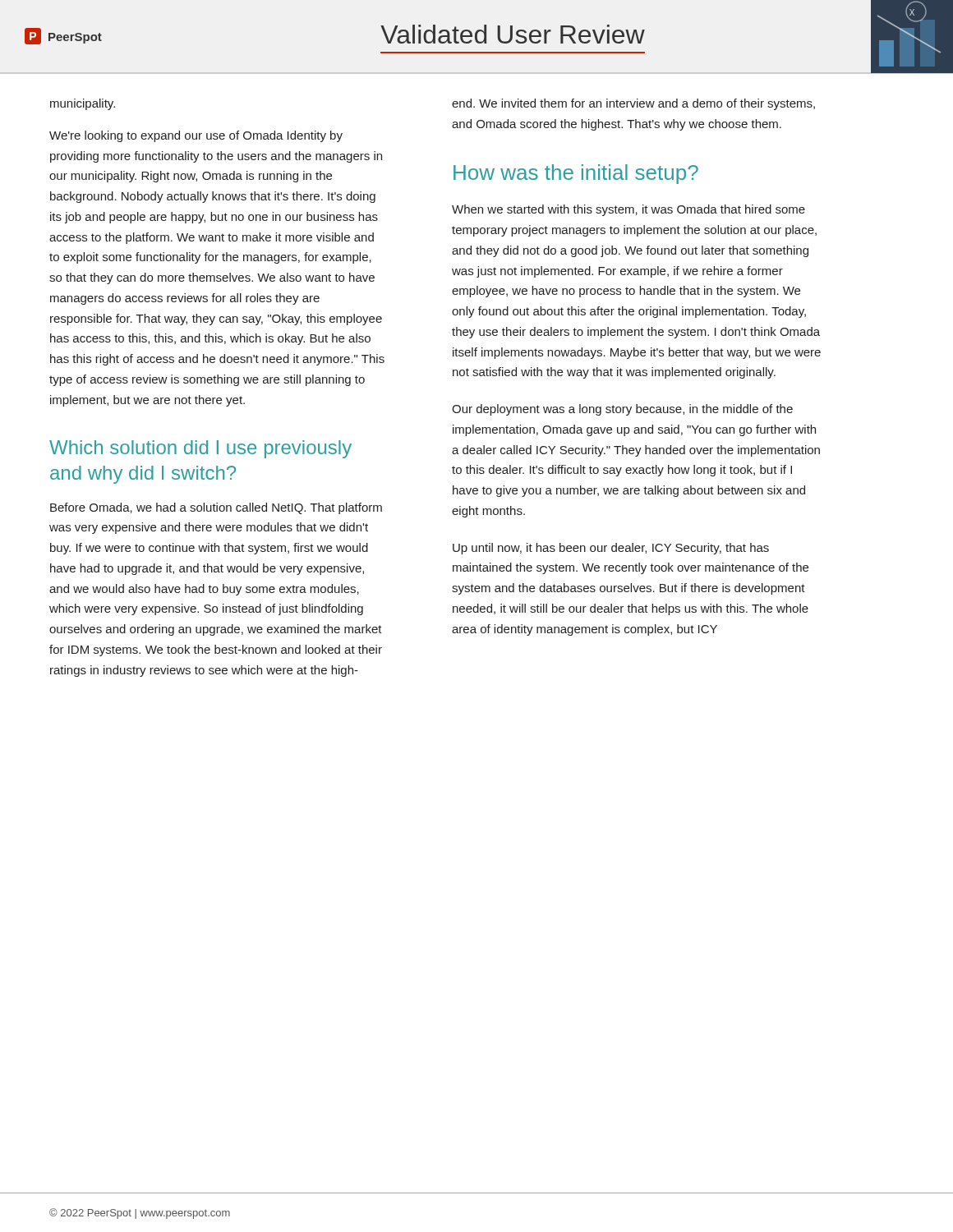Screen dimensions: 1232x953
Task: Point to the block starting "How was the initial"
Action: tap(575, 172)
